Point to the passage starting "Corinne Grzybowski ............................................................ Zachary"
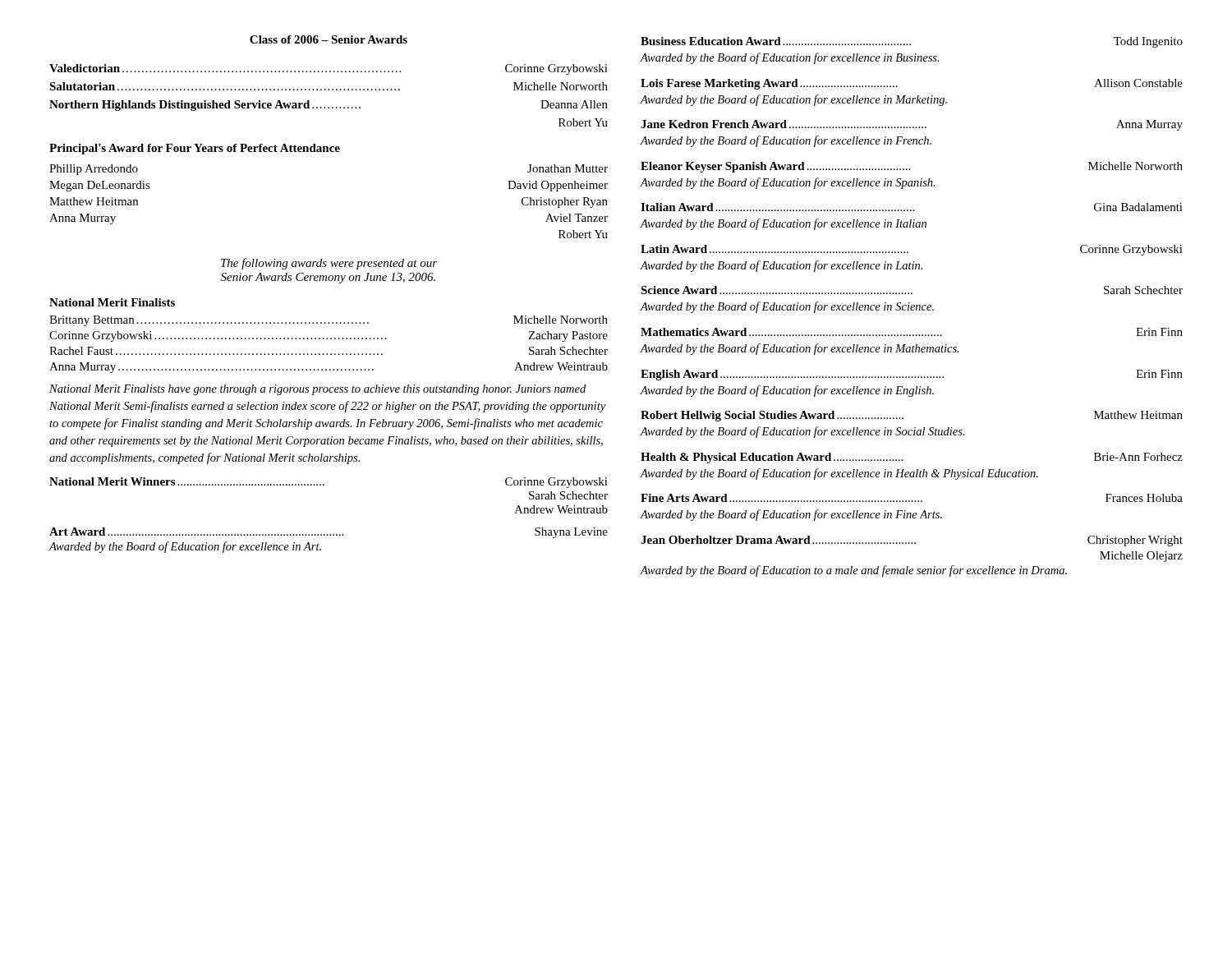This screenshot has width=1232, height=953. click(329, 336)
